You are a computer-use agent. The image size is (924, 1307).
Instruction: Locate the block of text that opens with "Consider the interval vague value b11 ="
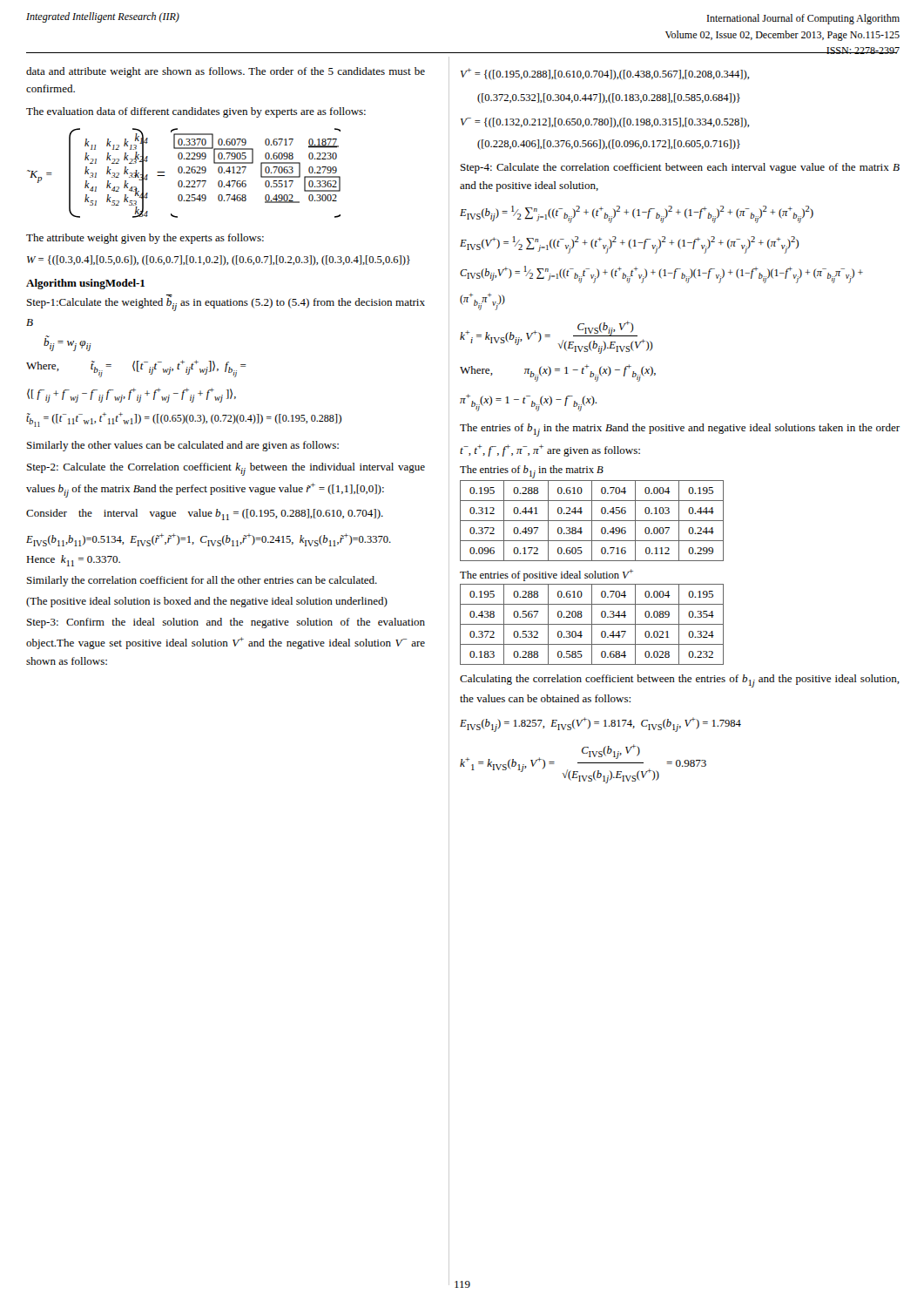tap(205, 514)
